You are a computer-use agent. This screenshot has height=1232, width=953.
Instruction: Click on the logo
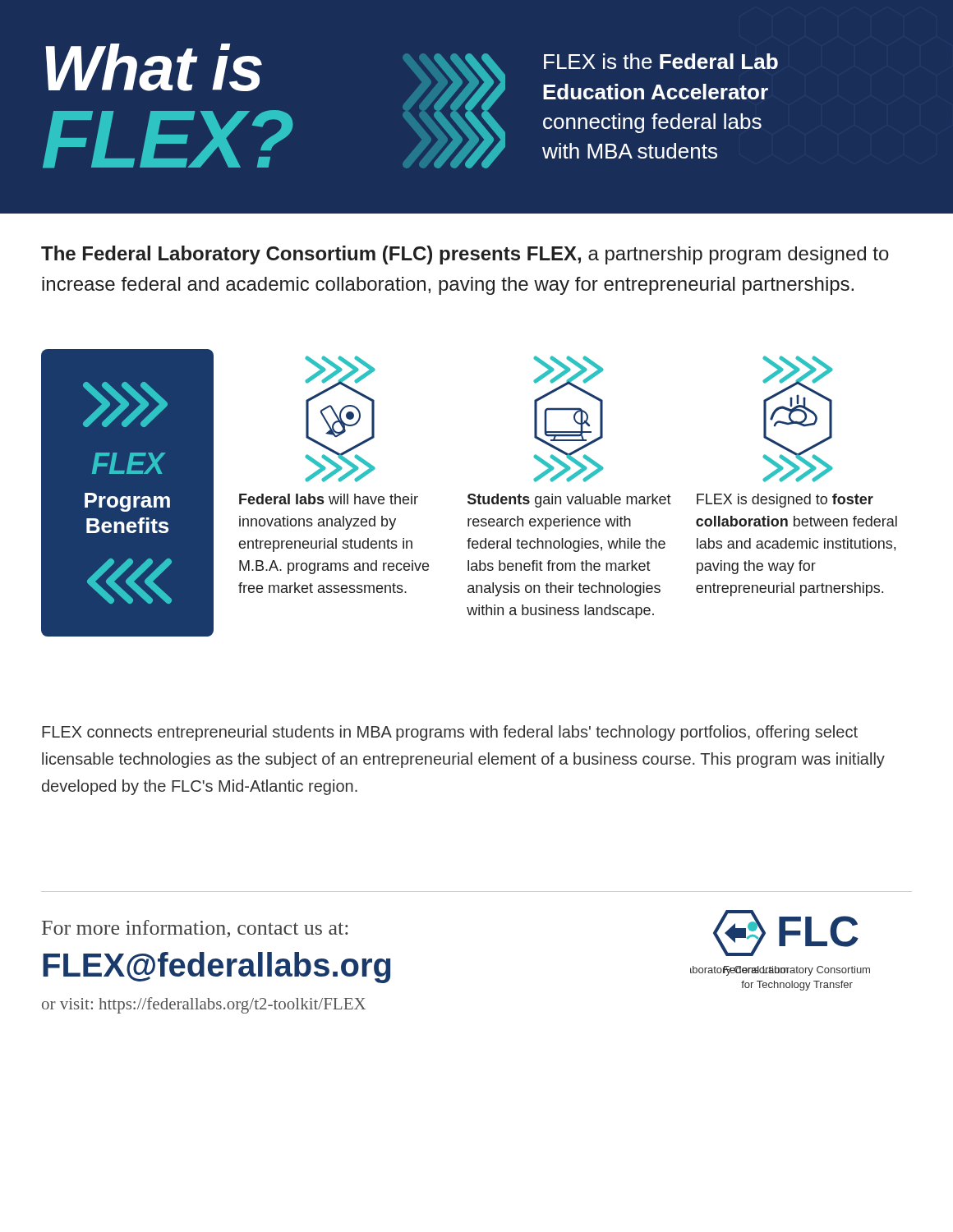tap(797, 961)
